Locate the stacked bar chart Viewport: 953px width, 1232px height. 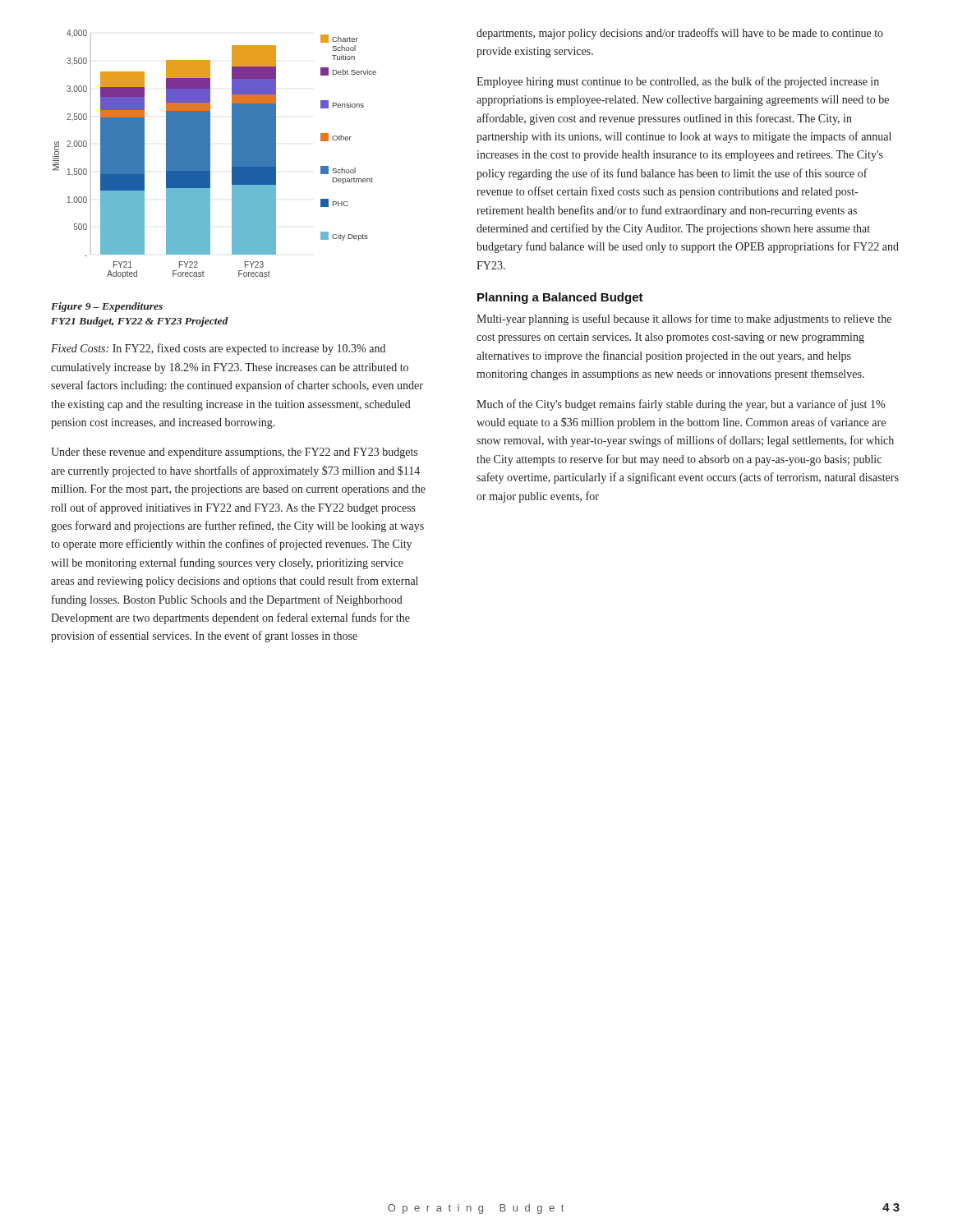(228, 158)
